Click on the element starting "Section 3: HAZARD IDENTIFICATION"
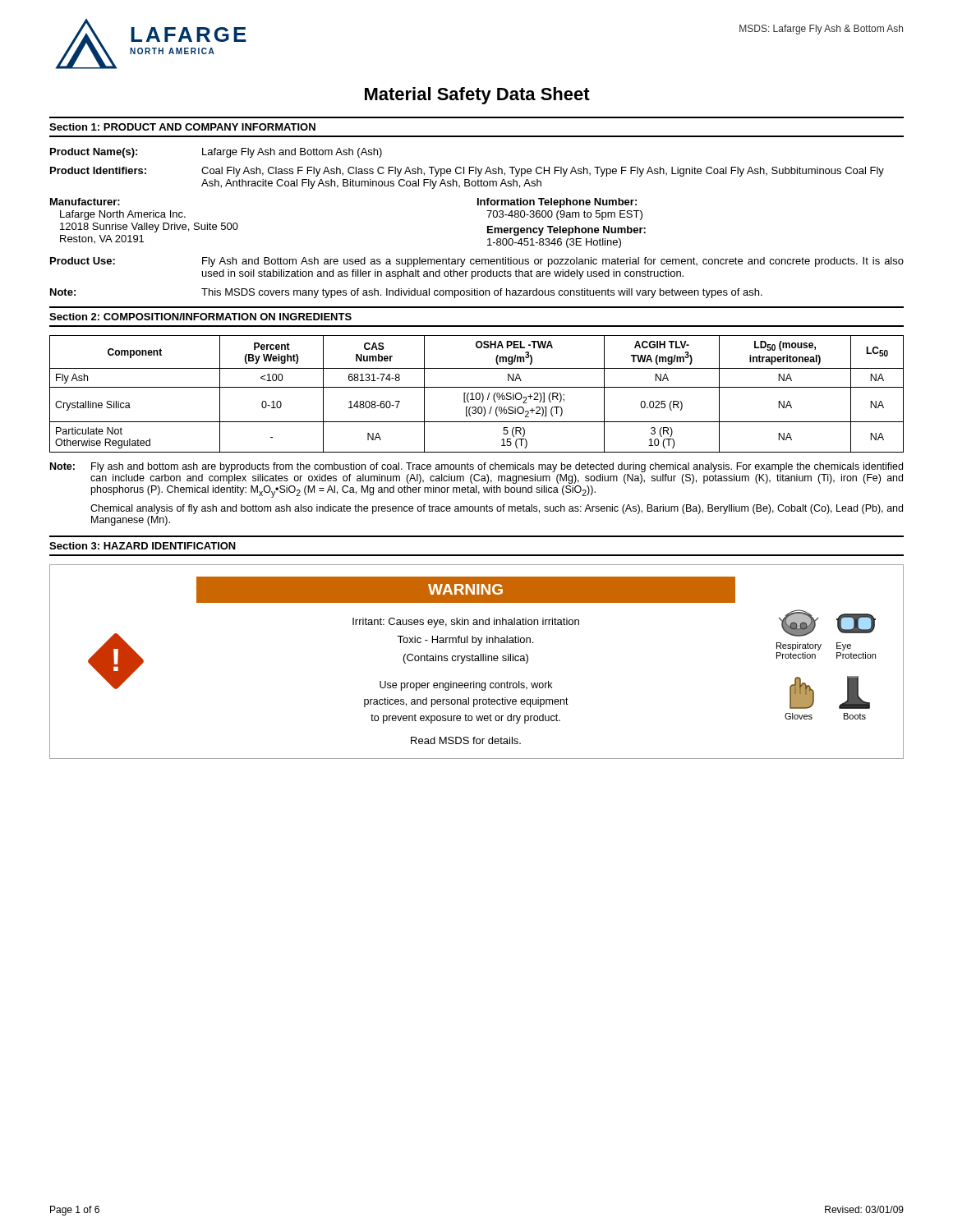Screen dimensions: 1232x953 pos(143,545)
